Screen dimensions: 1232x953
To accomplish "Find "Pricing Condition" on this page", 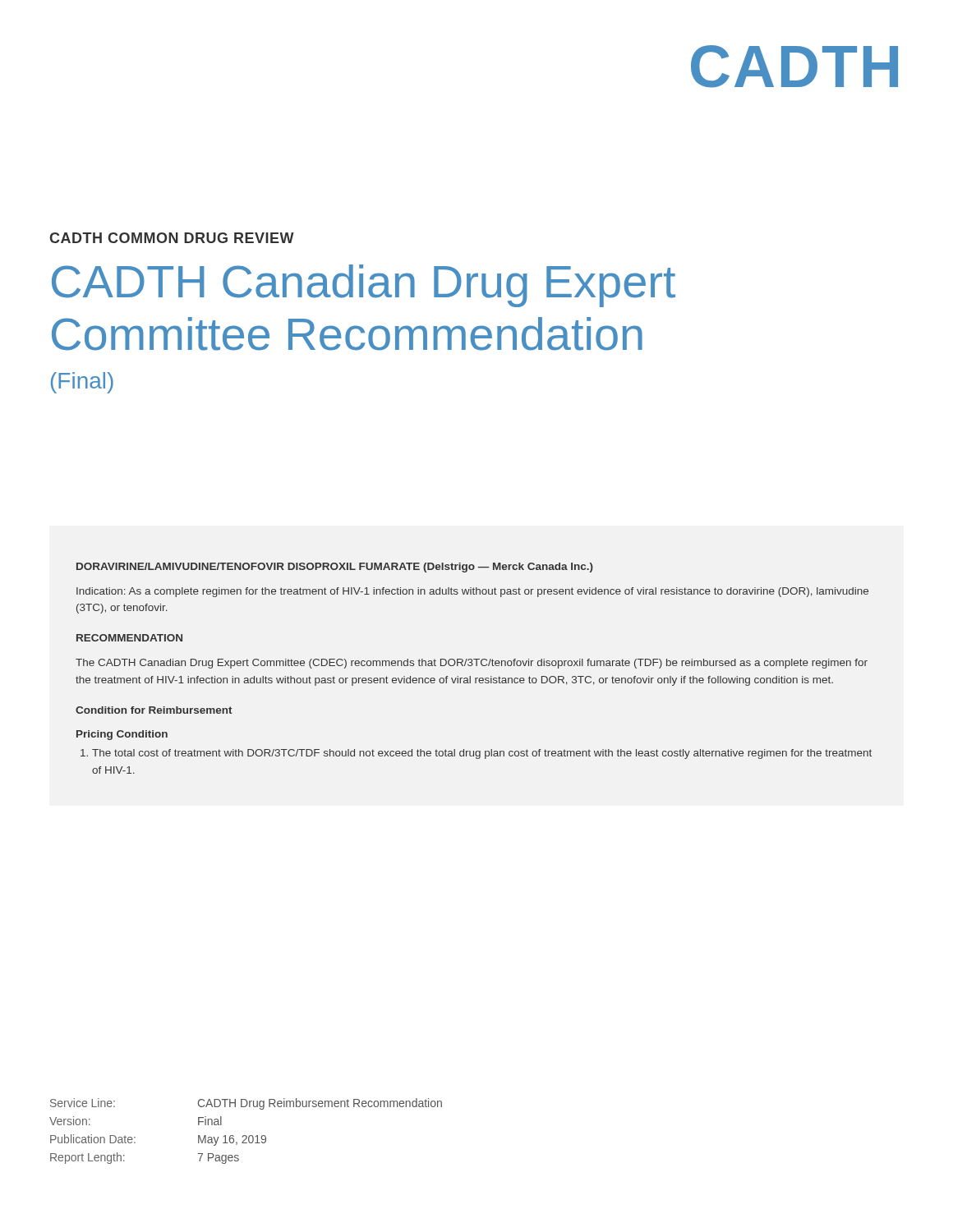I will [x=122, y=734].
